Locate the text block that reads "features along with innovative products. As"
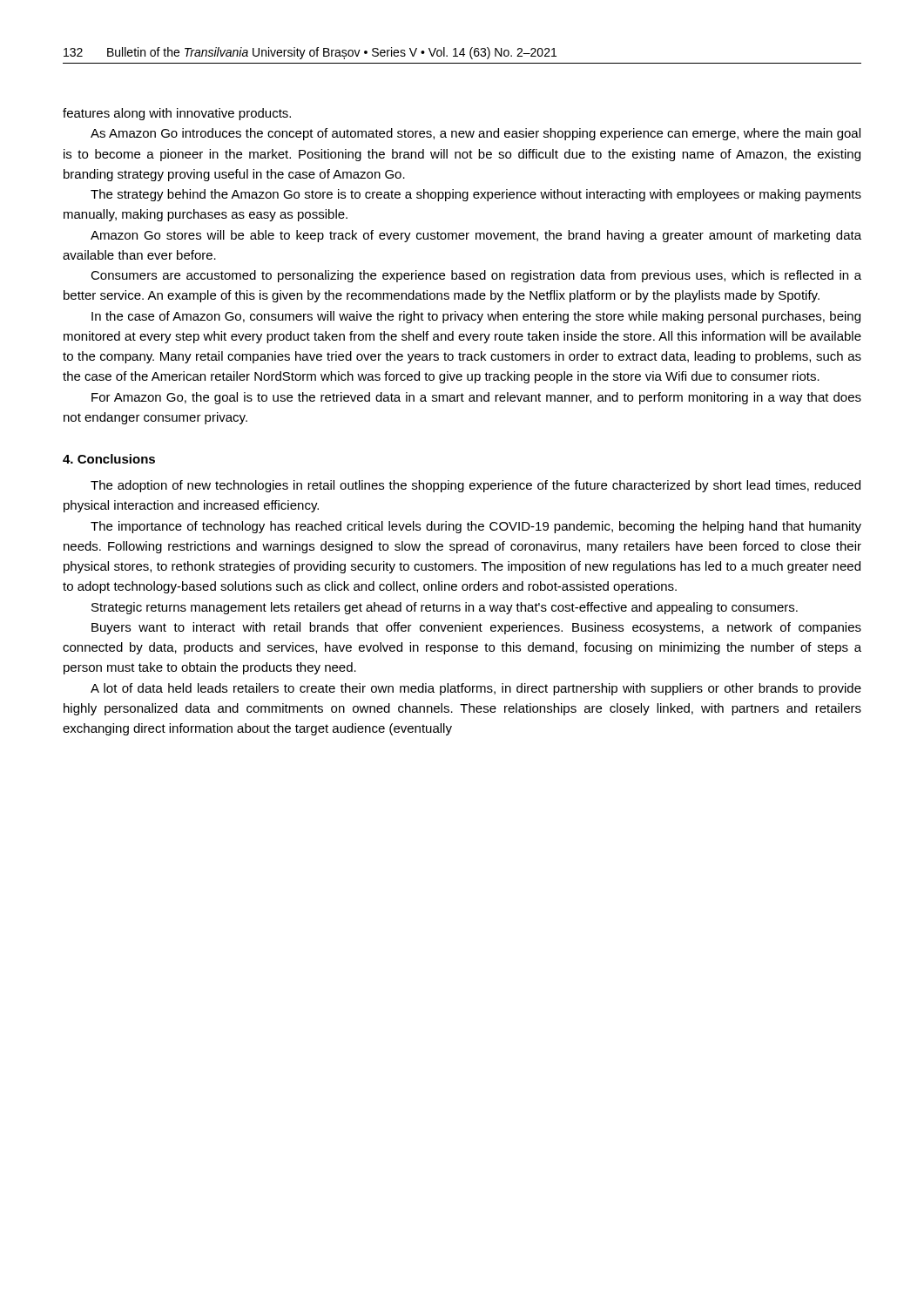 (462, 265)
